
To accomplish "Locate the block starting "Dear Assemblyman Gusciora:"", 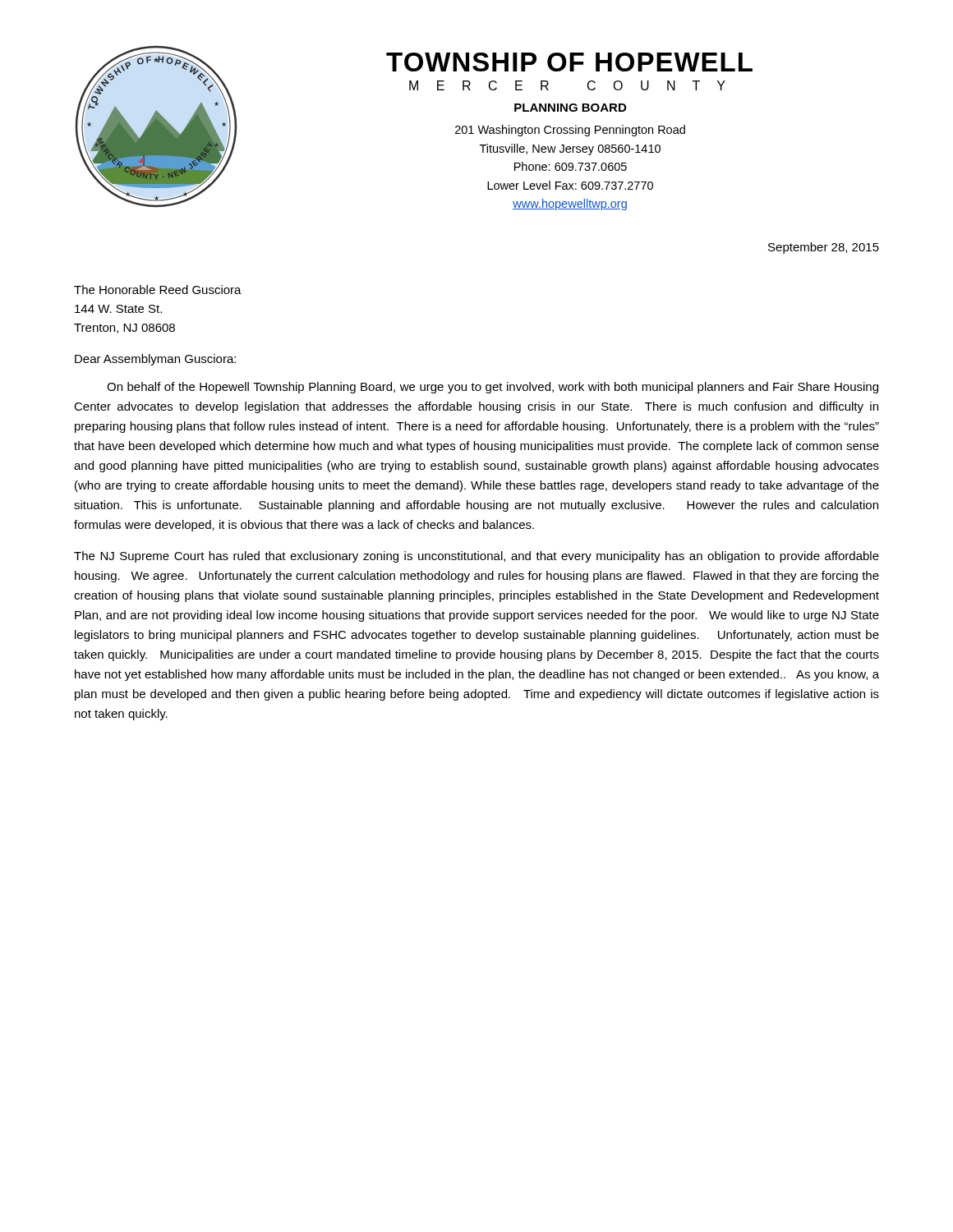I will click(155, 359).
